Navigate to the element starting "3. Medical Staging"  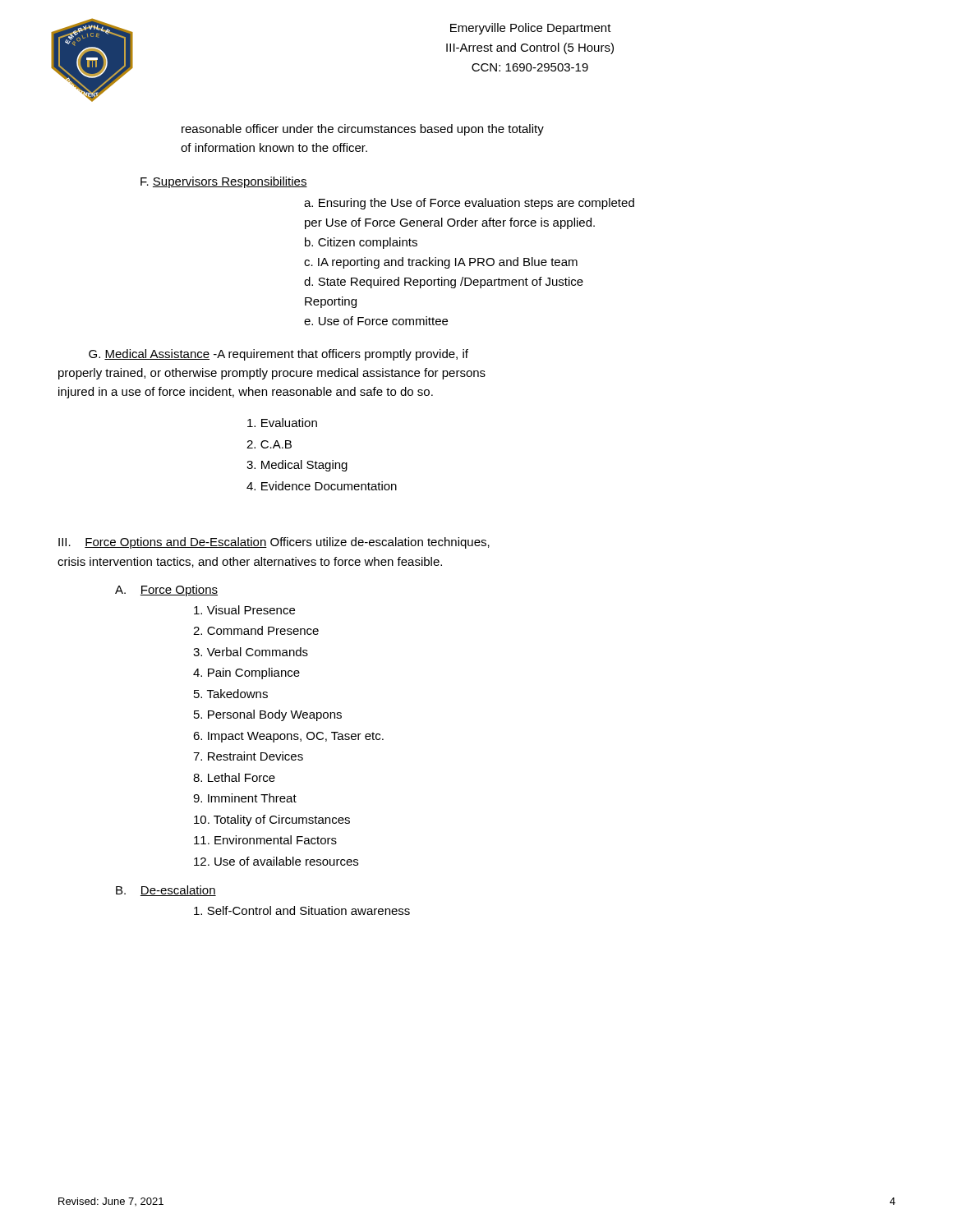click(x=297, y=465)
